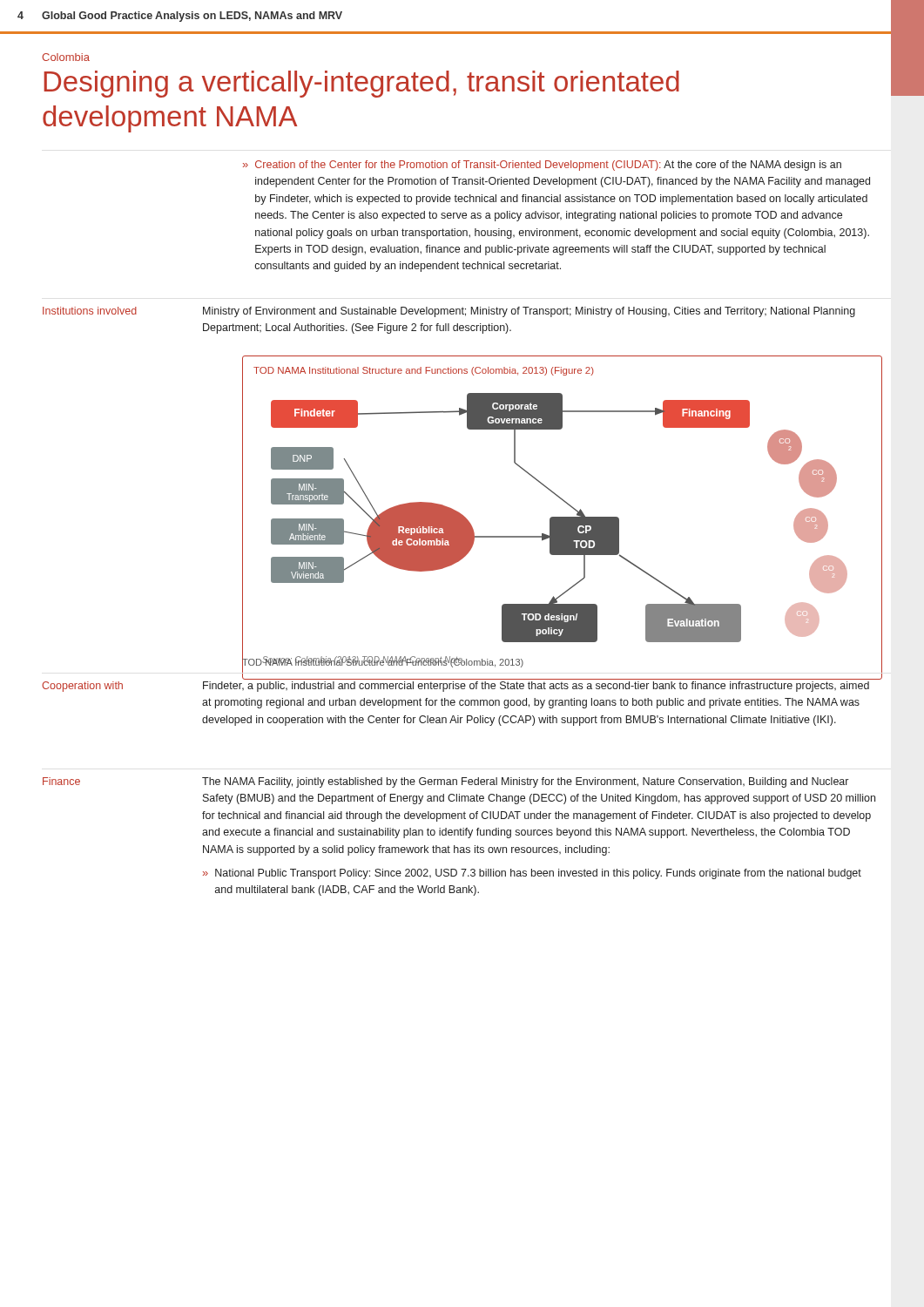Find the title containing "Designing a vertically-integrated,"
Viewport: 924px width, 1307px height.
click(361, 99)
